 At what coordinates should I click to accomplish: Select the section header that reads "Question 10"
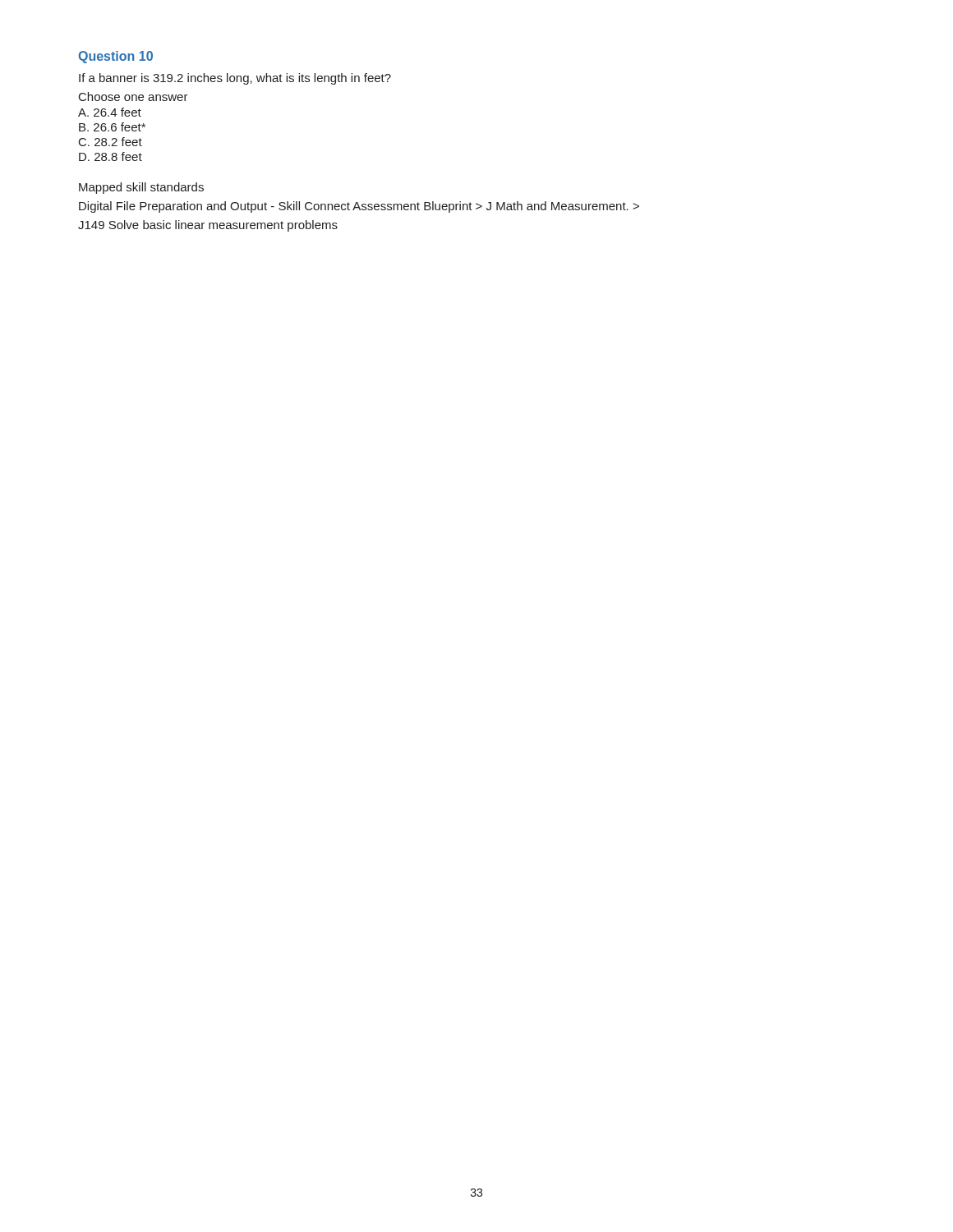click(116, 56)
